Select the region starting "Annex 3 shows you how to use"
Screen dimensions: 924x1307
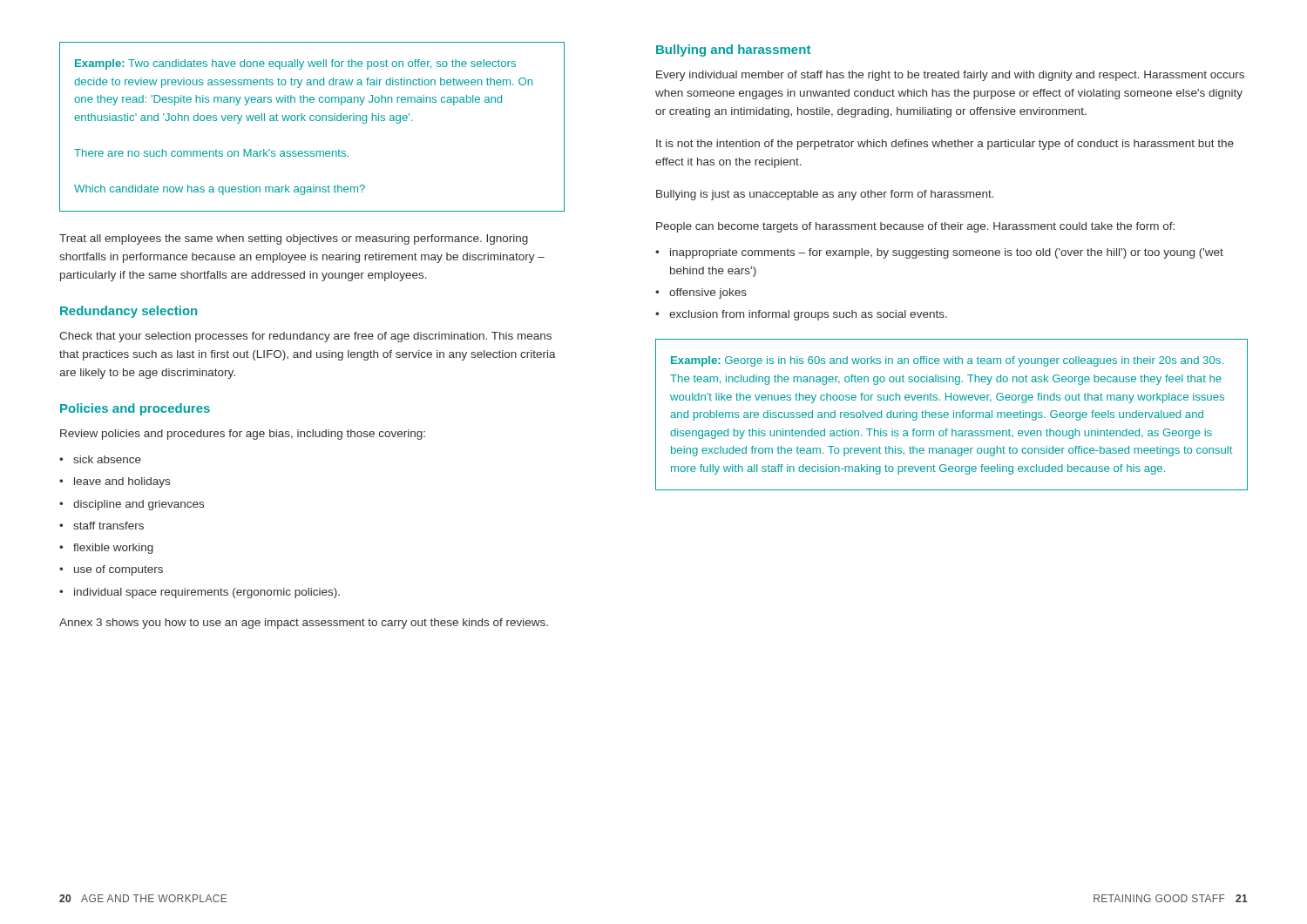pos(304,622)
